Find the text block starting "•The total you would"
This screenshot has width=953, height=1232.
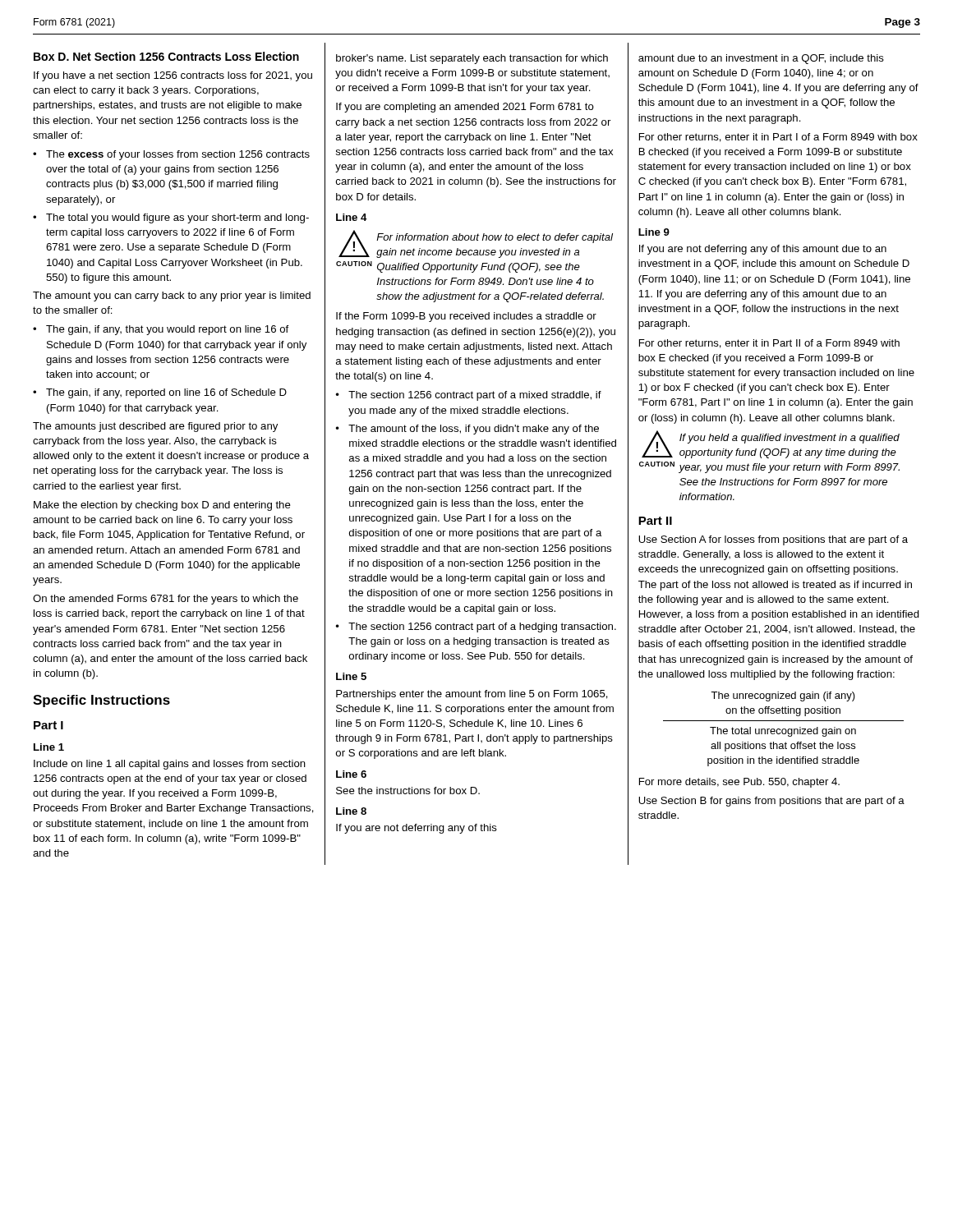pos(174,248)
